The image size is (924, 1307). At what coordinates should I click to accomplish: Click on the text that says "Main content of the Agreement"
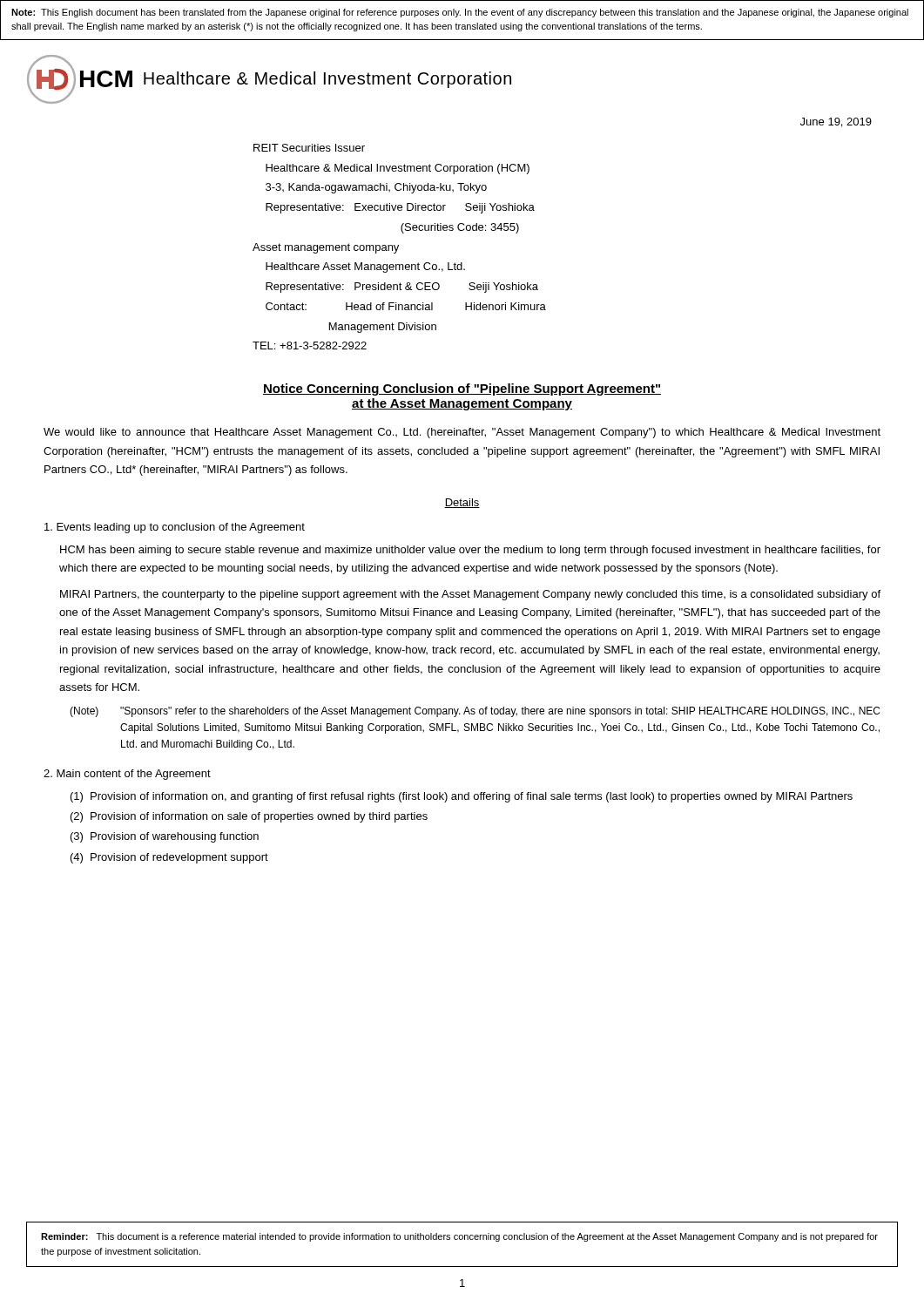(127, 773)
